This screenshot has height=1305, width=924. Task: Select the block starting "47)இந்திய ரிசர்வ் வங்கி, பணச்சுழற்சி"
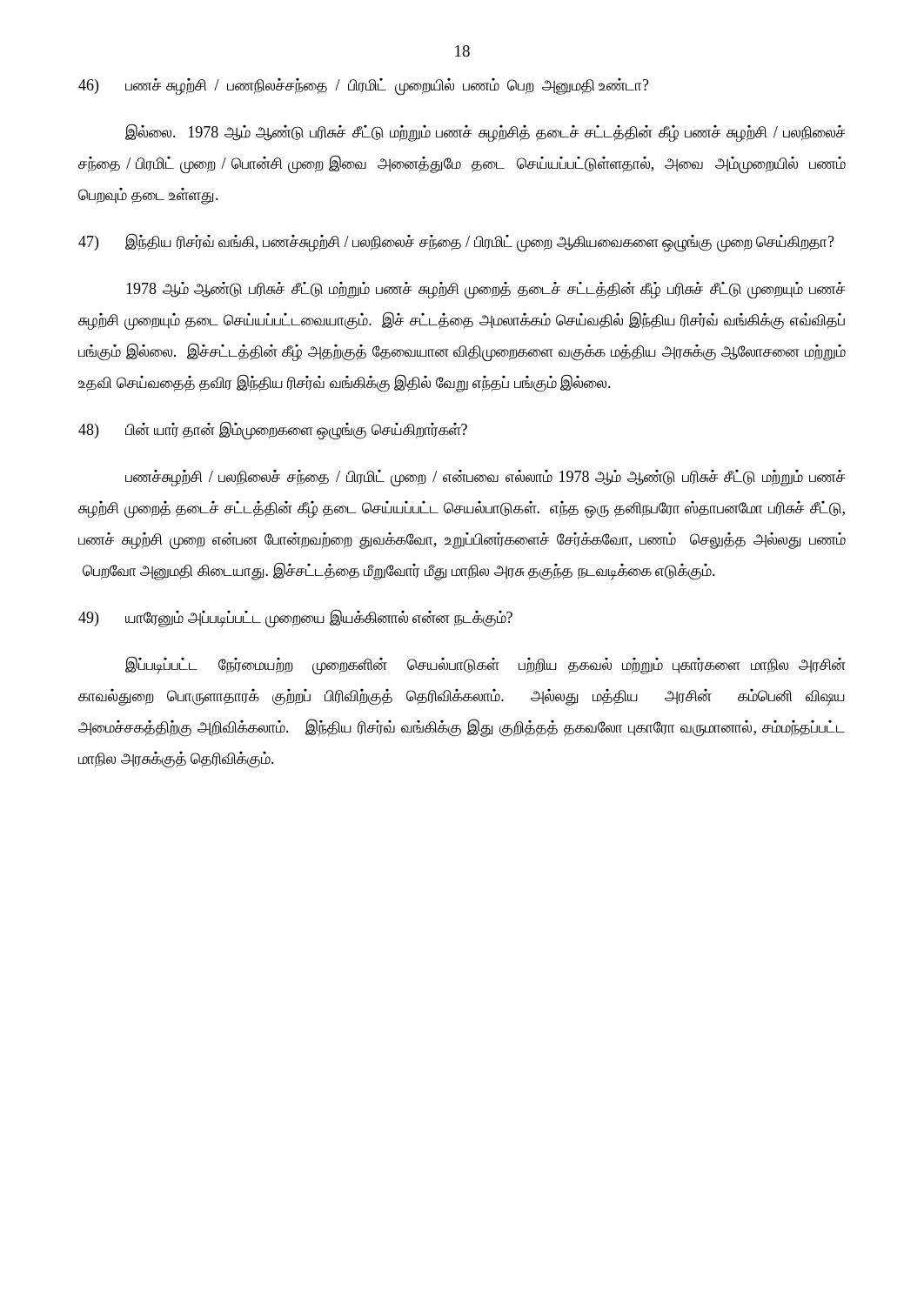pos(456,242)
